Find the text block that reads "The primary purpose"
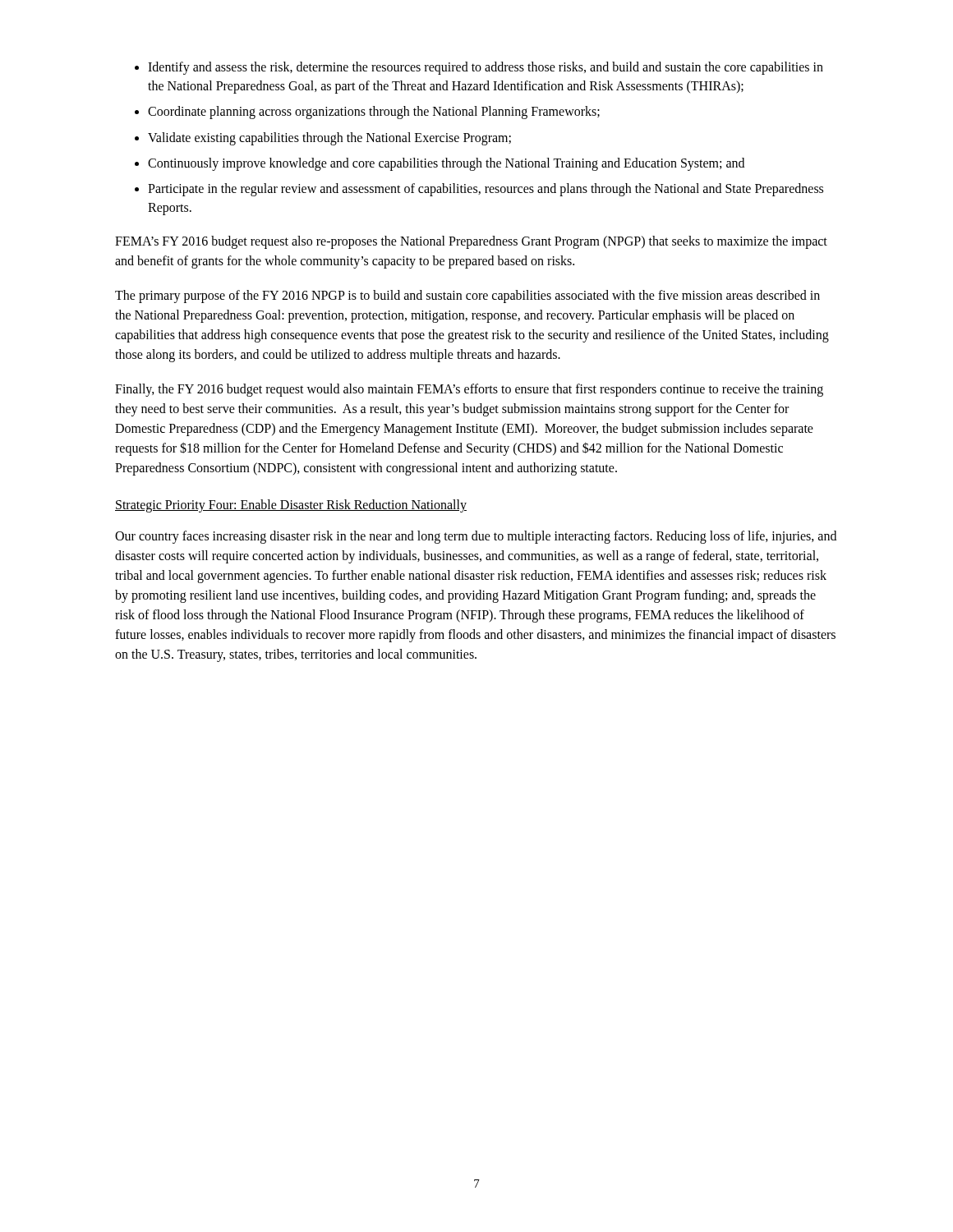Screen dimensions: 1232x953 472,325
